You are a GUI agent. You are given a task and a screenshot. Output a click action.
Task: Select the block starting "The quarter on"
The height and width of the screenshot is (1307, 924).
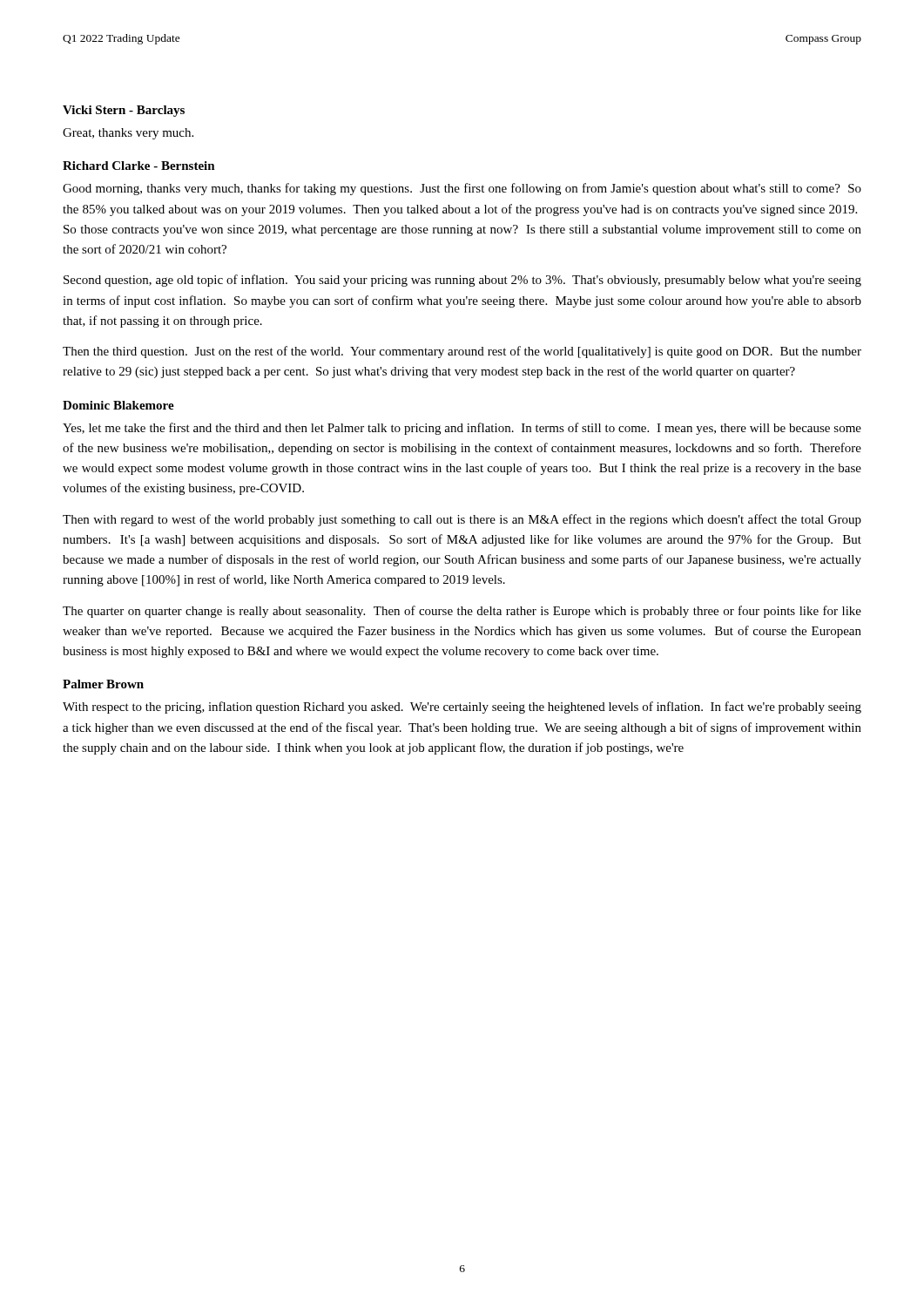click(462, 631)
